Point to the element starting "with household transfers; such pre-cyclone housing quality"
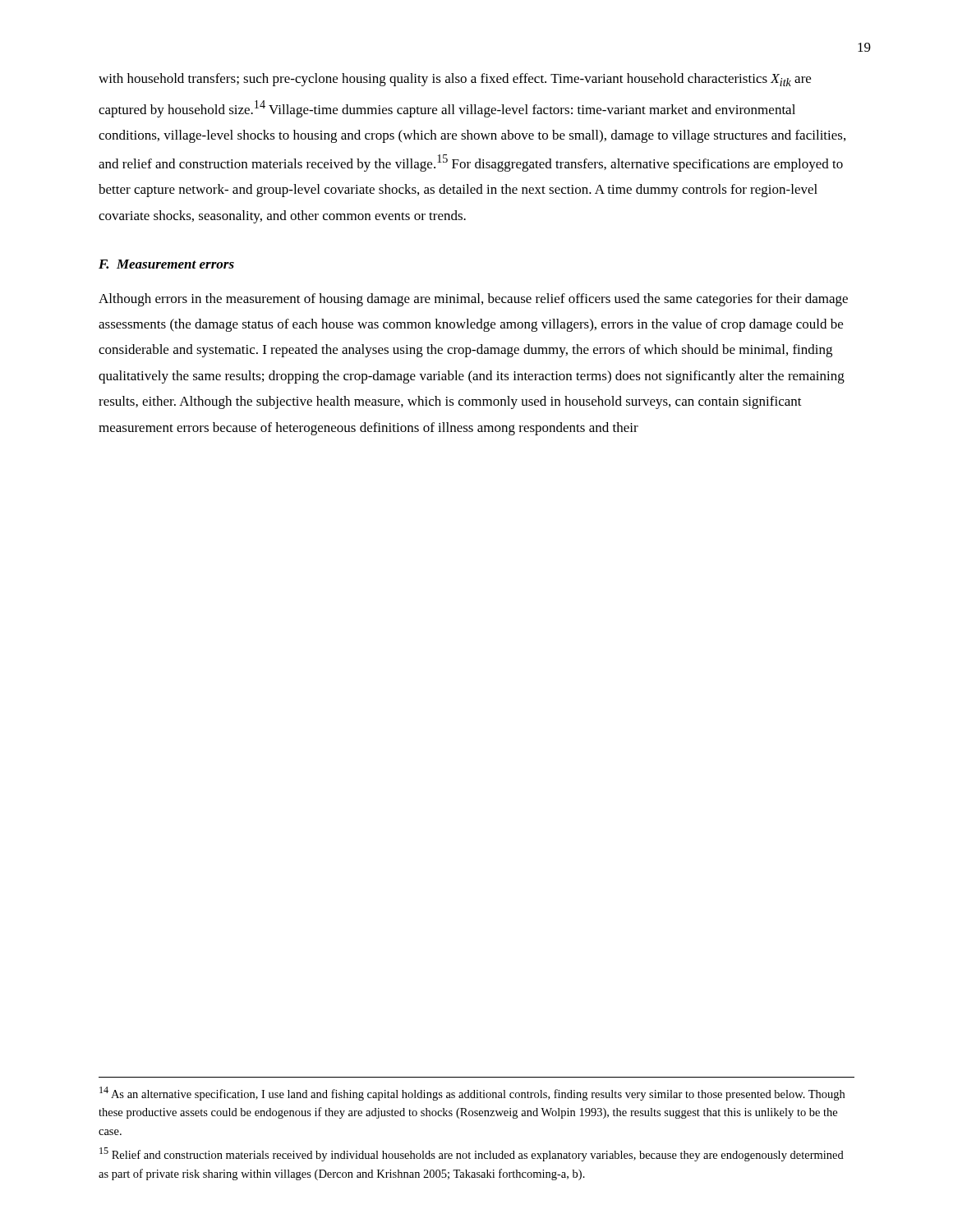The height and width of the screenshot is (1232, 953). 476,147
